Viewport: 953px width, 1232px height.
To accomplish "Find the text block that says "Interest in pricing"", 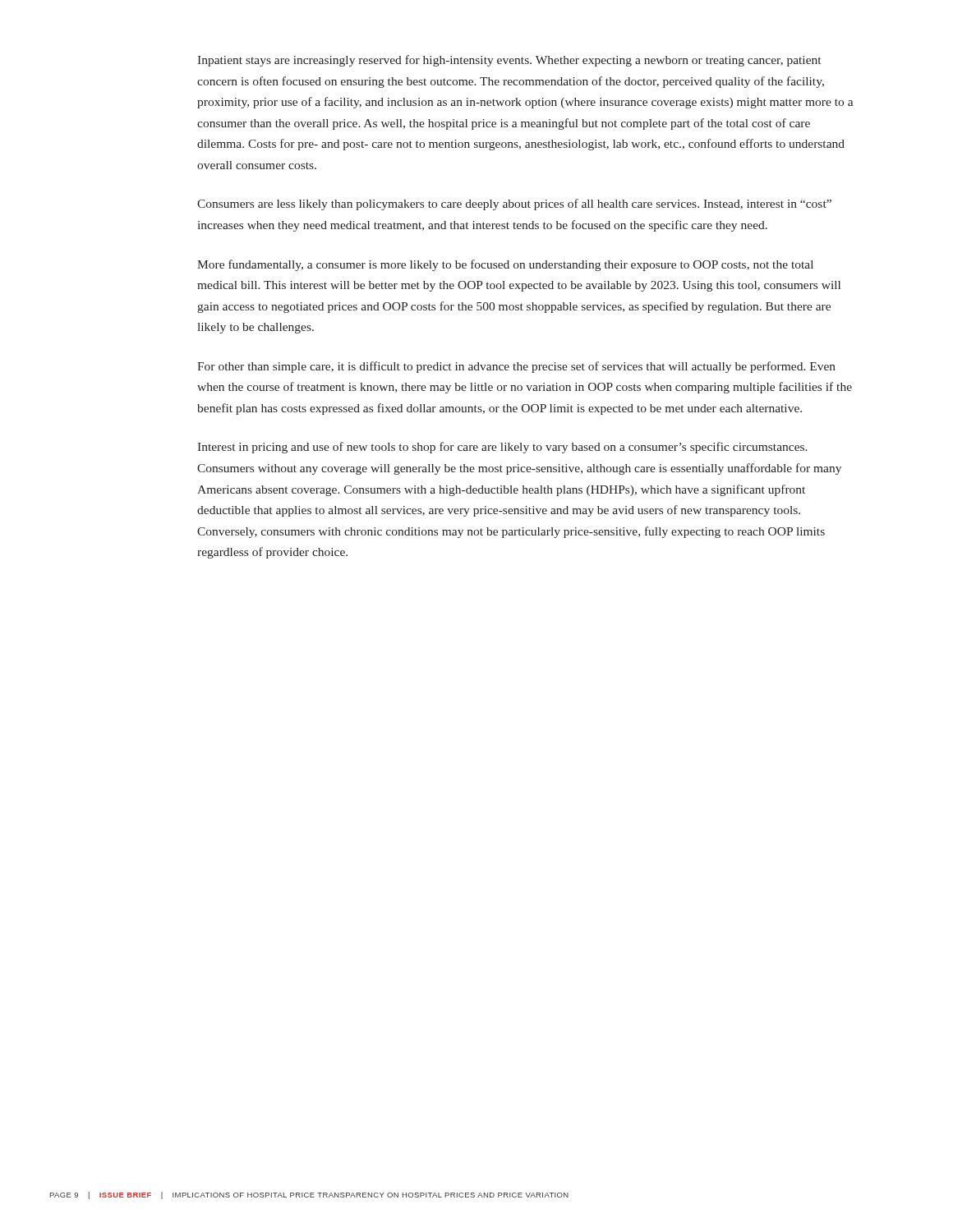I will (x=519, y=499).
